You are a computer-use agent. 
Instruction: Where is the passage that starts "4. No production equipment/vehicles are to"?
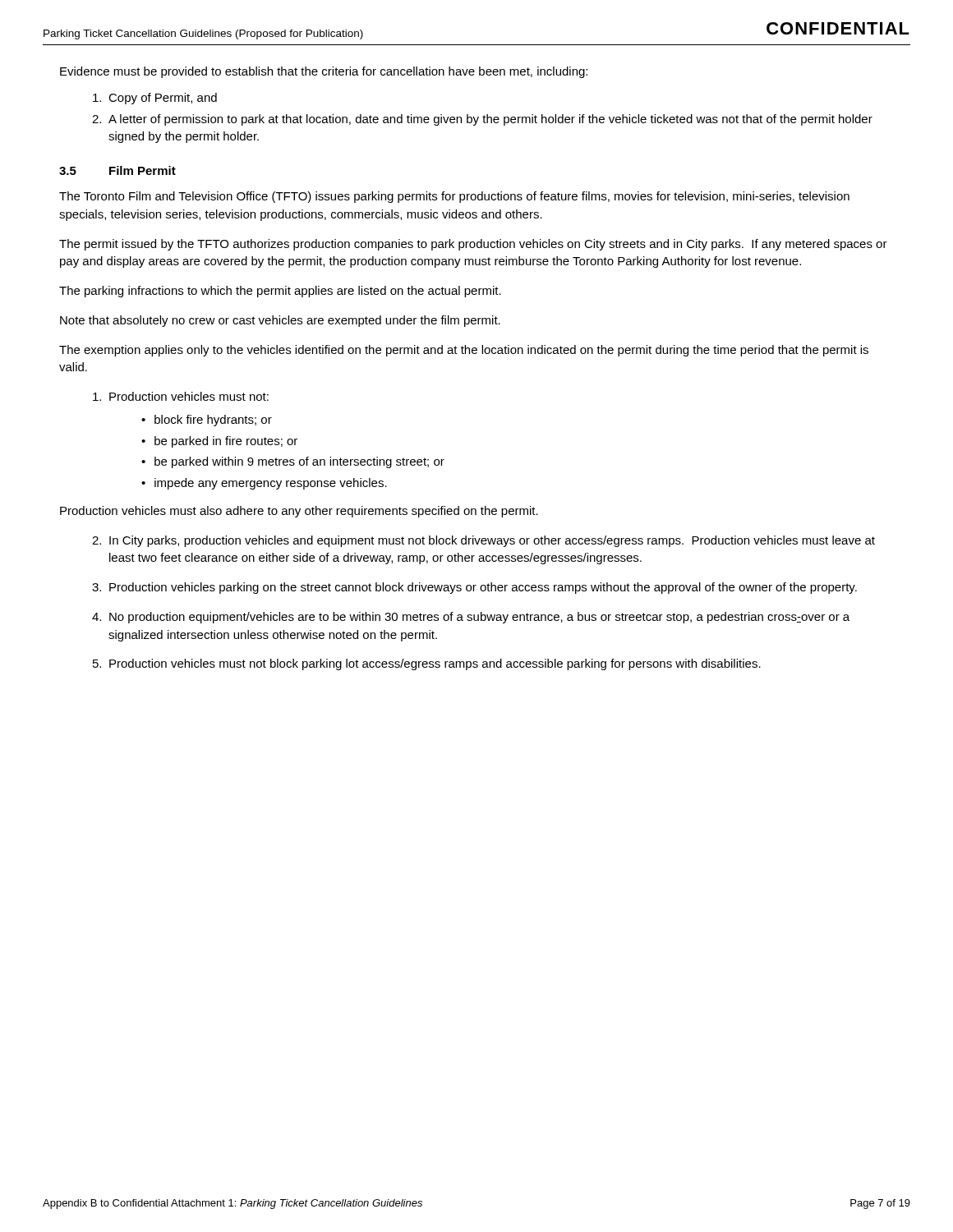(x=476, y=625)
